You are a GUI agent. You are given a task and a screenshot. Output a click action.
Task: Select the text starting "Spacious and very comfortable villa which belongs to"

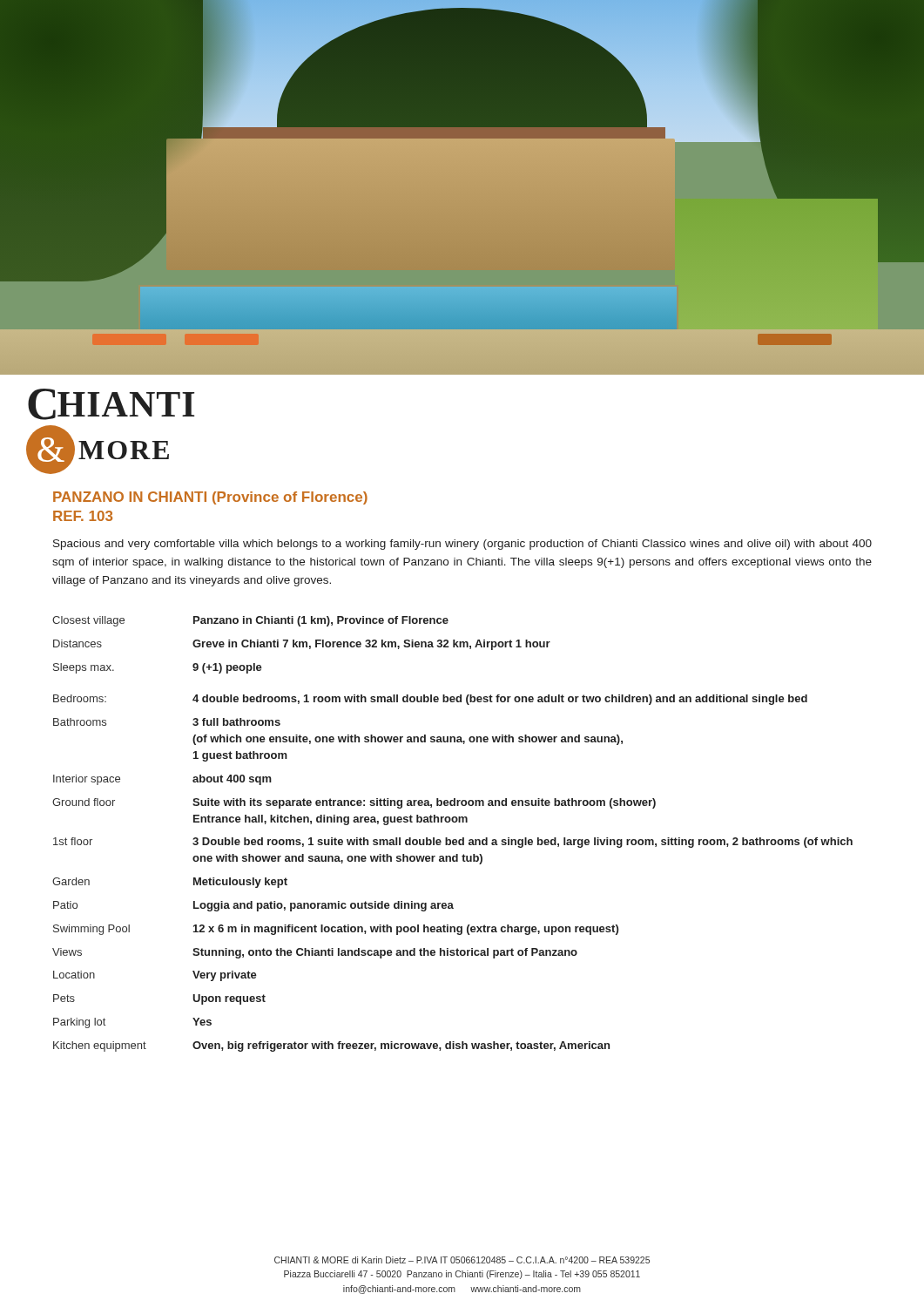point(462,562)
